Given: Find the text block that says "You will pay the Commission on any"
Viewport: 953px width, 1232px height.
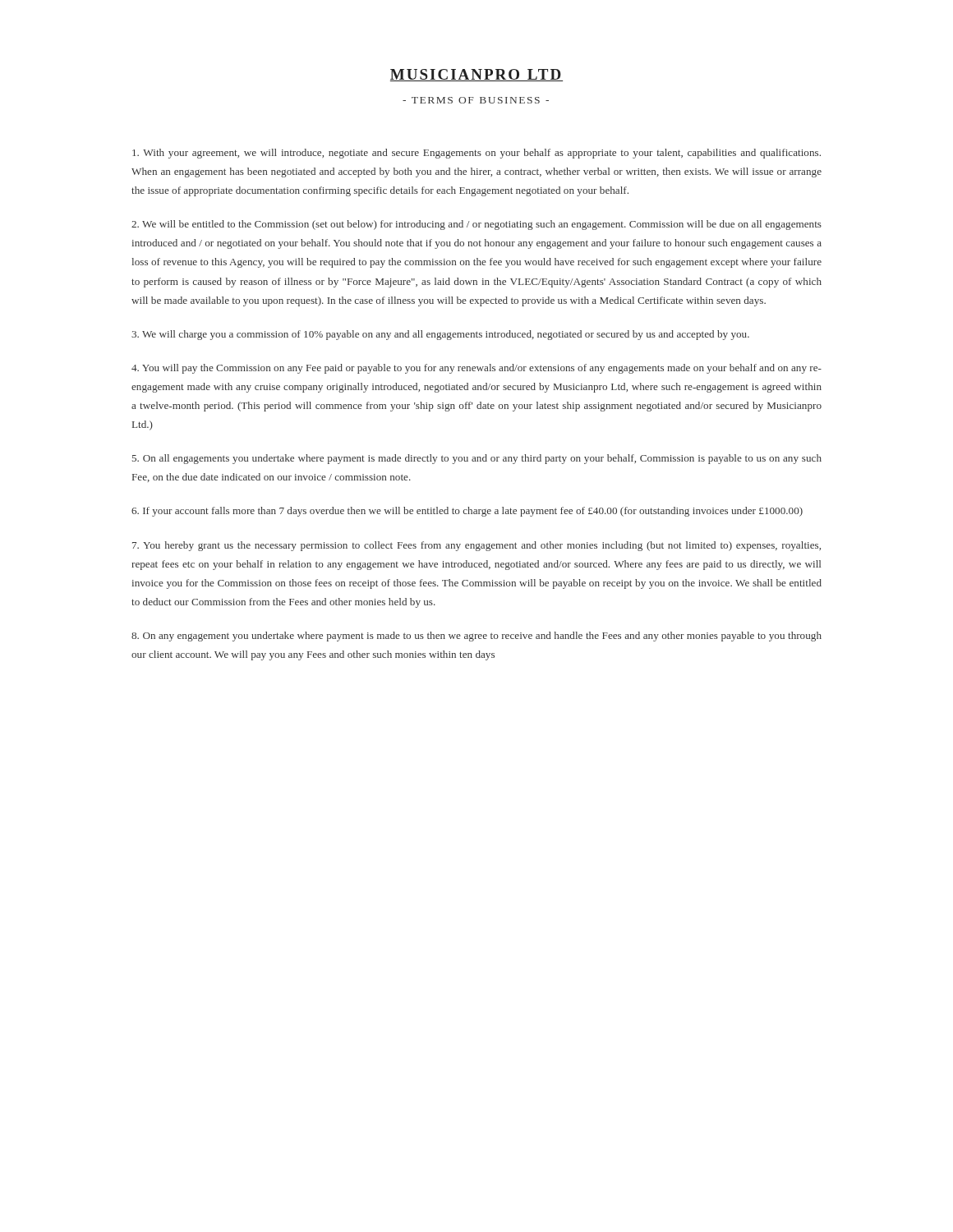Looking at the screenshot, I should click(x=476, y=396).
